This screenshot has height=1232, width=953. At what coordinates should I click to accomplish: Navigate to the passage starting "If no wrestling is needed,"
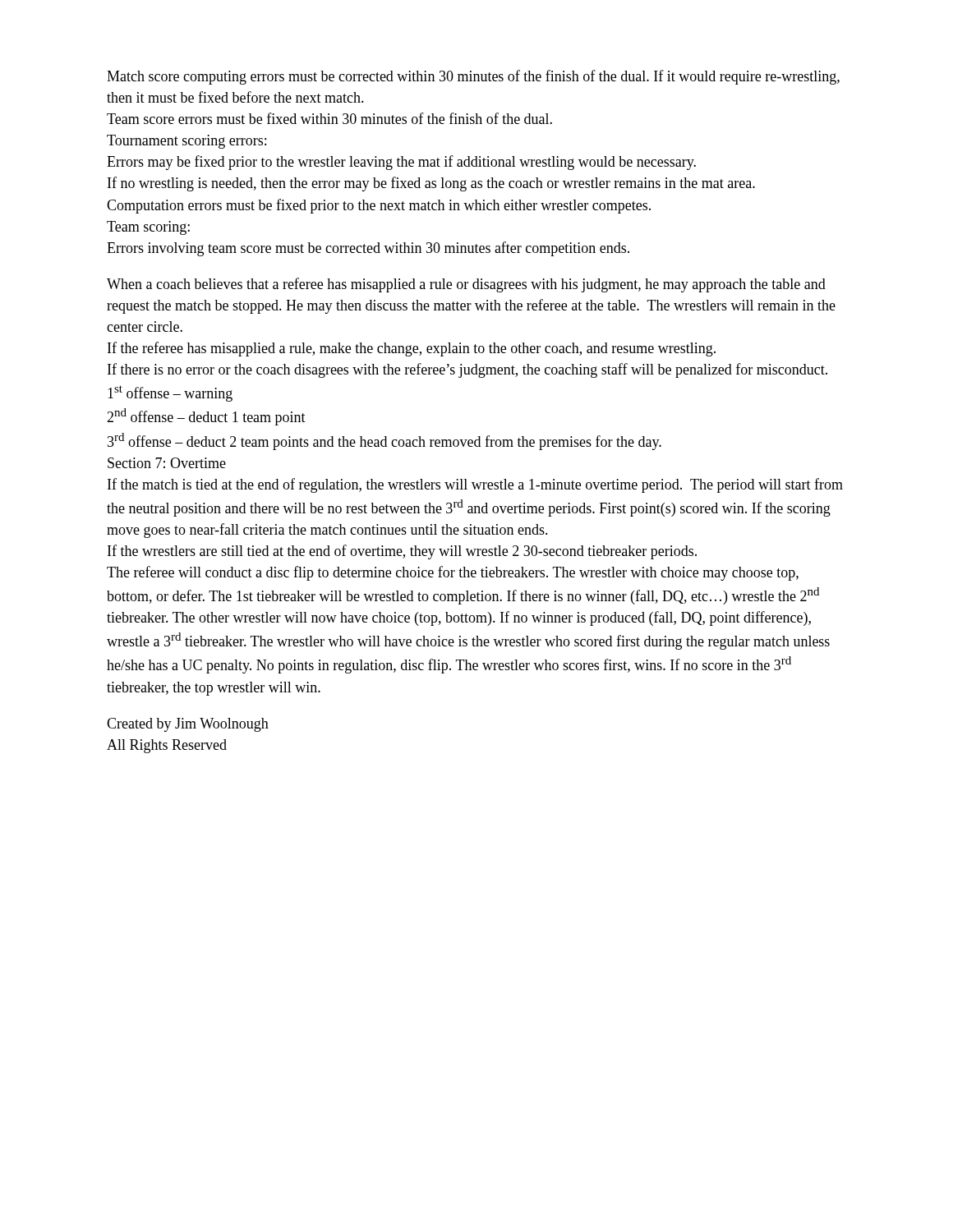[431, 184]
